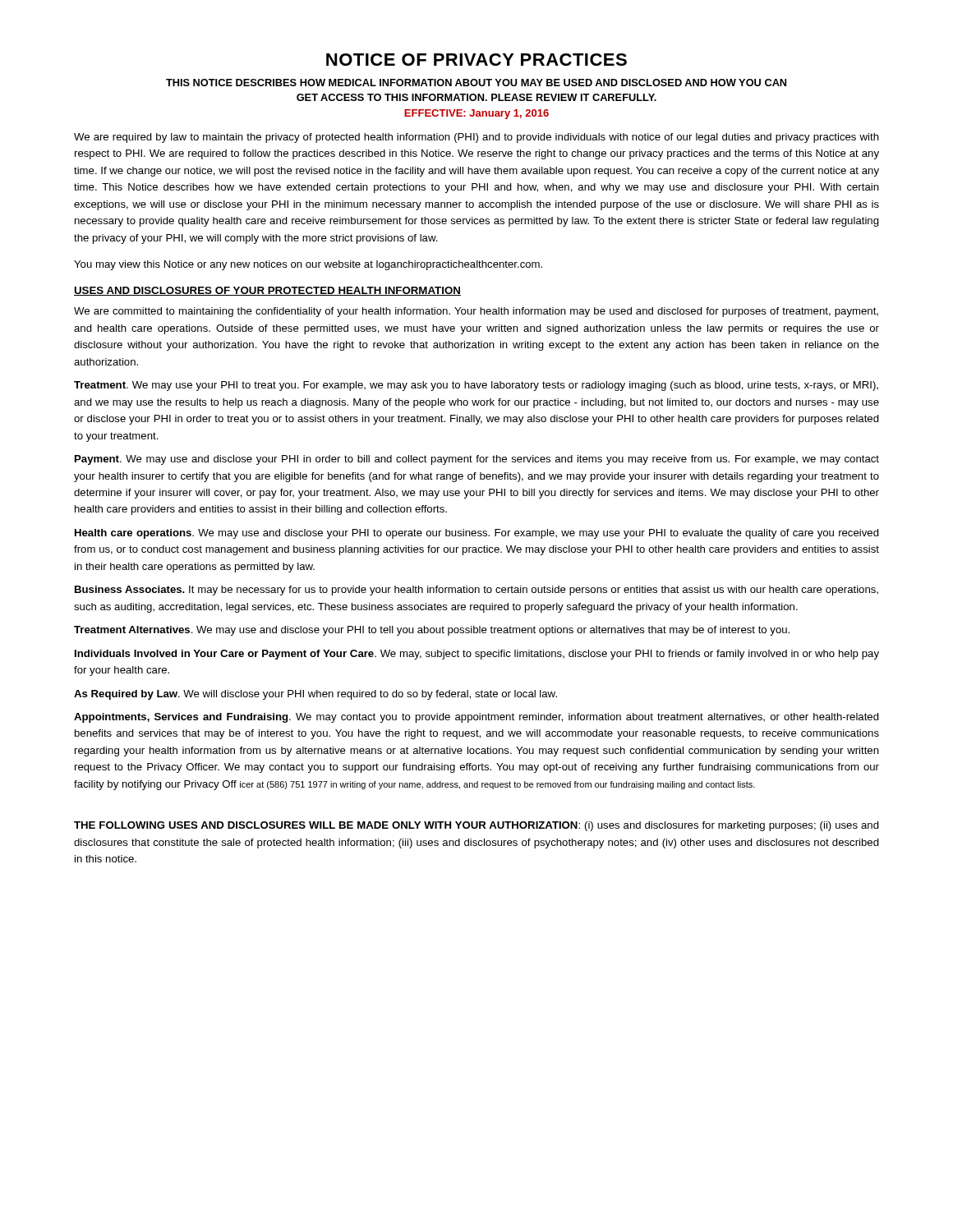The image size is (953, 1232).
Task: Find the text starting "Appointments, Services and Fundraising. We may contact"
Action: pyautogui.click(x=476, y=750)
